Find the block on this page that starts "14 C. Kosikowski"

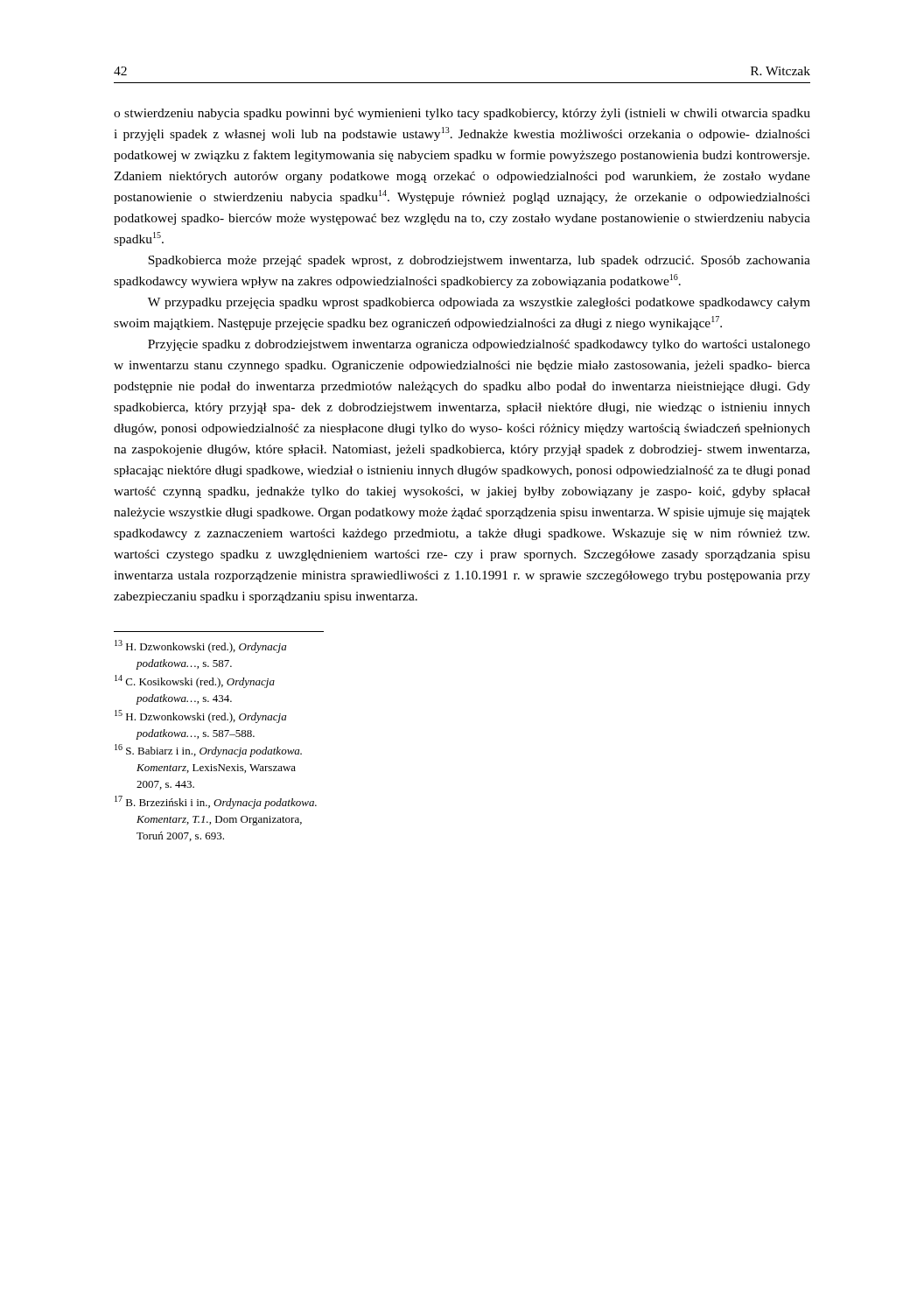click(194, 689)
